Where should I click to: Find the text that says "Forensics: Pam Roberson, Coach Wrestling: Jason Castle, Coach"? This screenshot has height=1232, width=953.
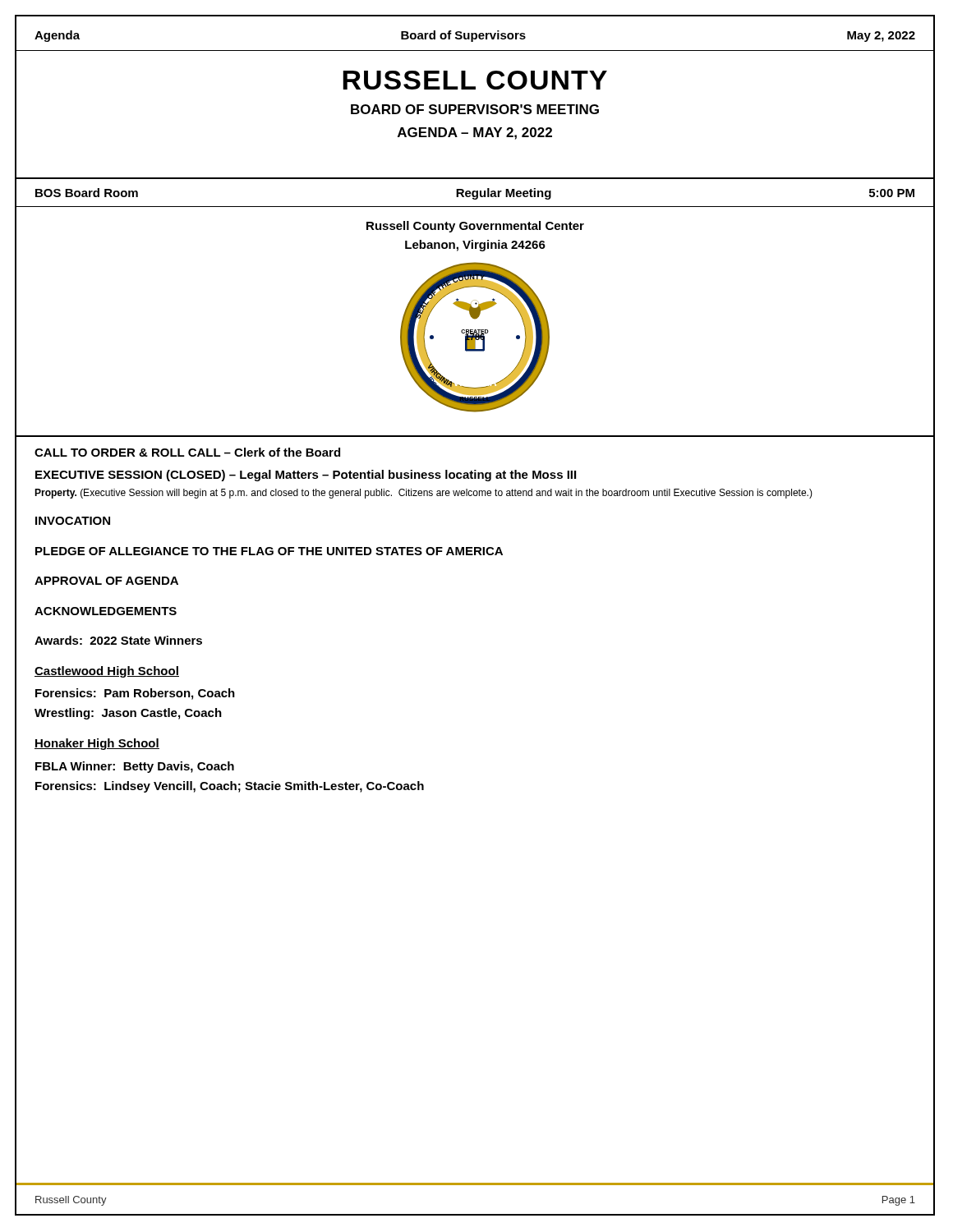click(x=135, y=703)
